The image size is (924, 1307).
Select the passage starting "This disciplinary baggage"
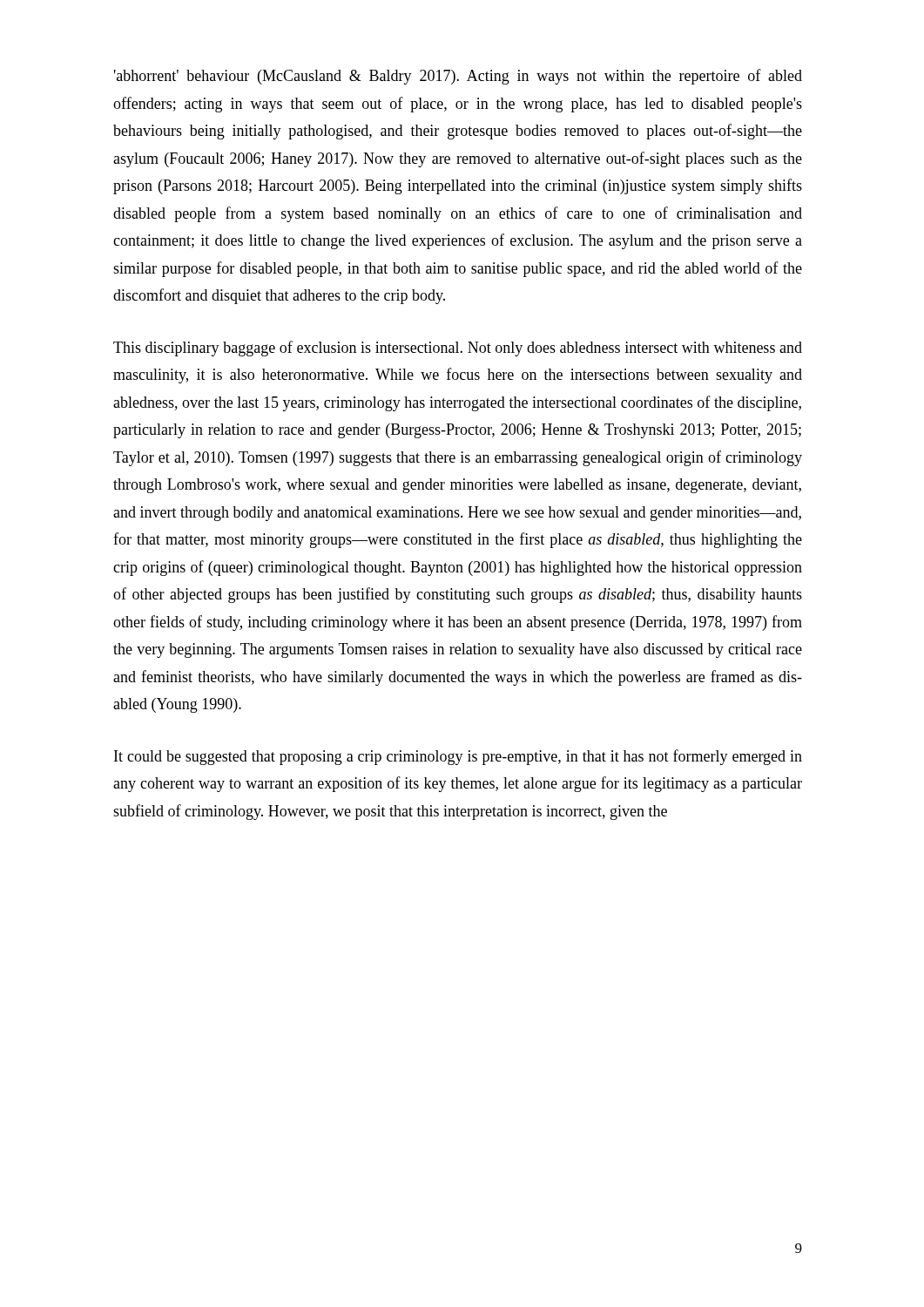pyautogui.click(x=458, y=526)
